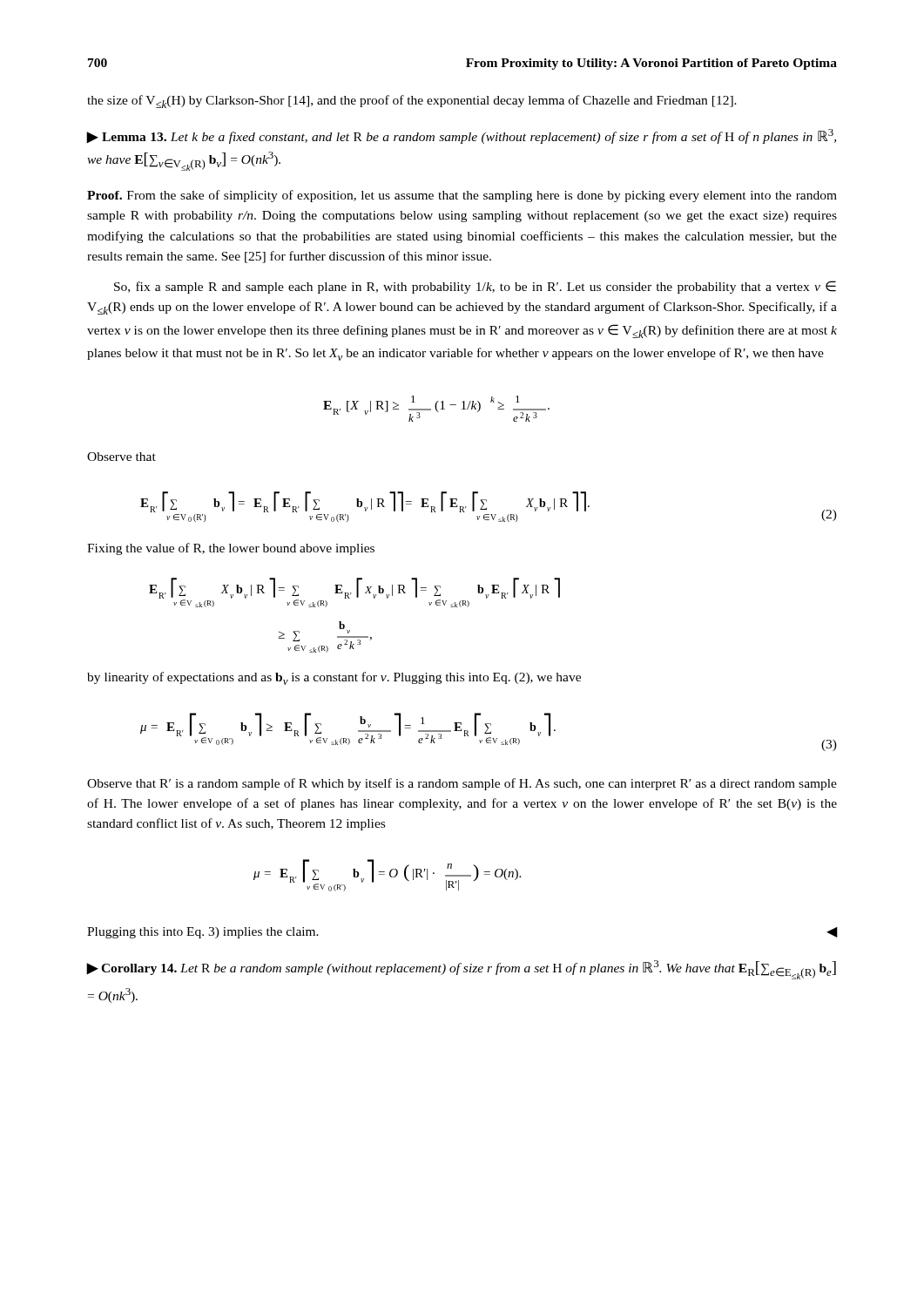Click on the text block that reads "by linearity of expectations and as"
Screen dimensions: 1307x924
pyautogui.click(x=462, y=678)
